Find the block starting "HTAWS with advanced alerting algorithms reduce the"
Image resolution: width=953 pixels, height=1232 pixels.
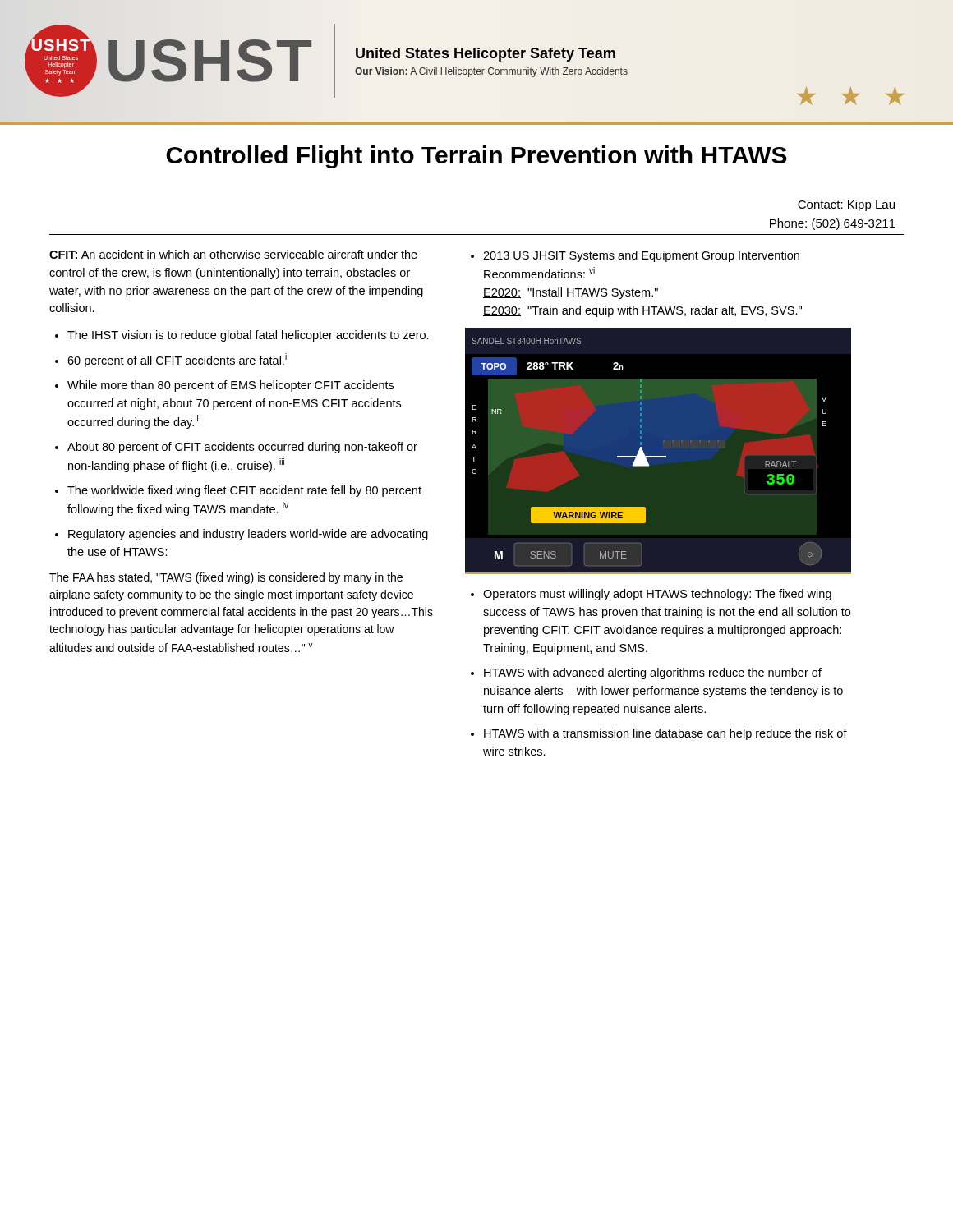point(663,691)
